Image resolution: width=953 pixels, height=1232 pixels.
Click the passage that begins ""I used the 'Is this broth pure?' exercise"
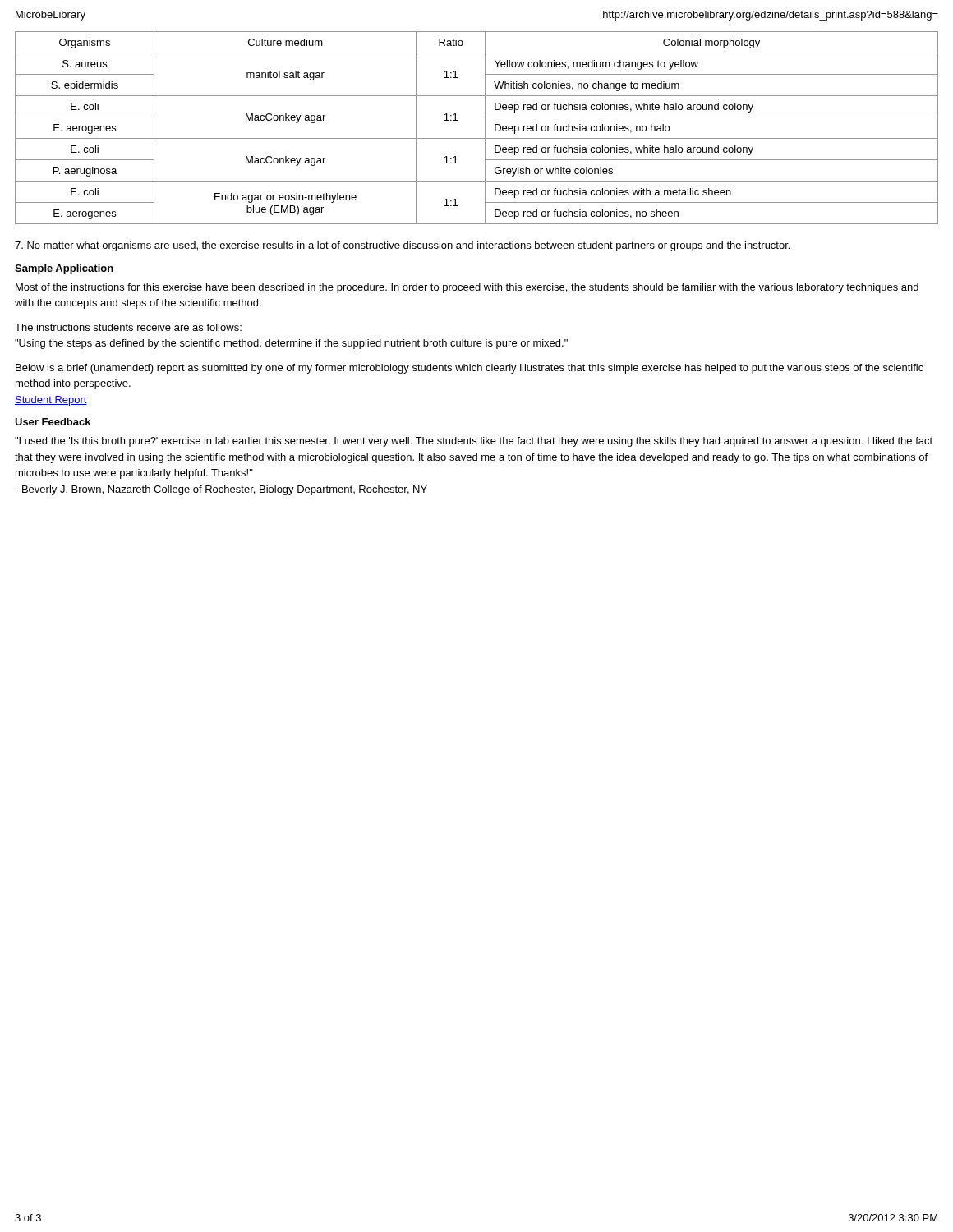[474, 465]
